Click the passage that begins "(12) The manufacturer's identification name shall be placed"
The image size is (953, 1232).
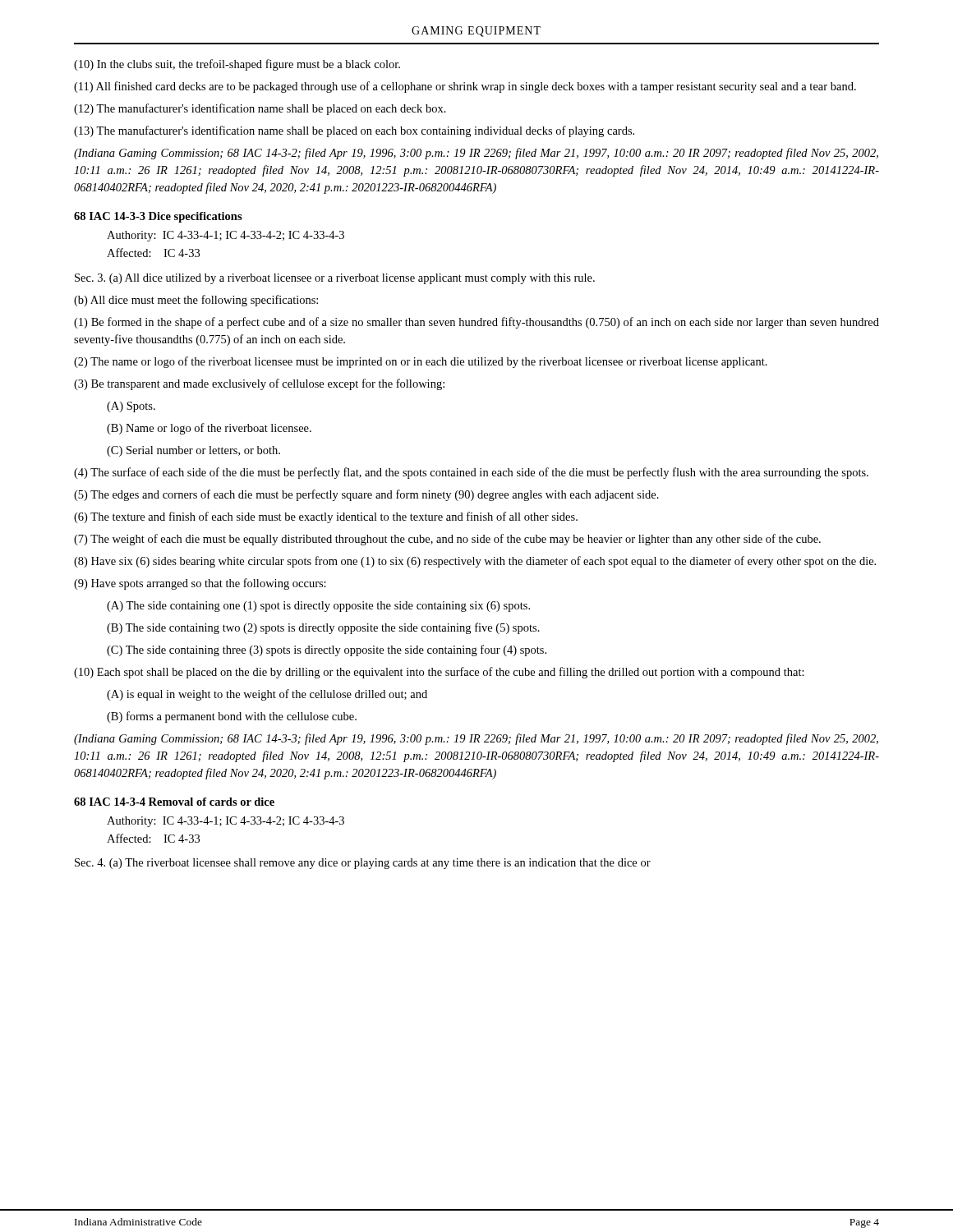click(260, 108)
